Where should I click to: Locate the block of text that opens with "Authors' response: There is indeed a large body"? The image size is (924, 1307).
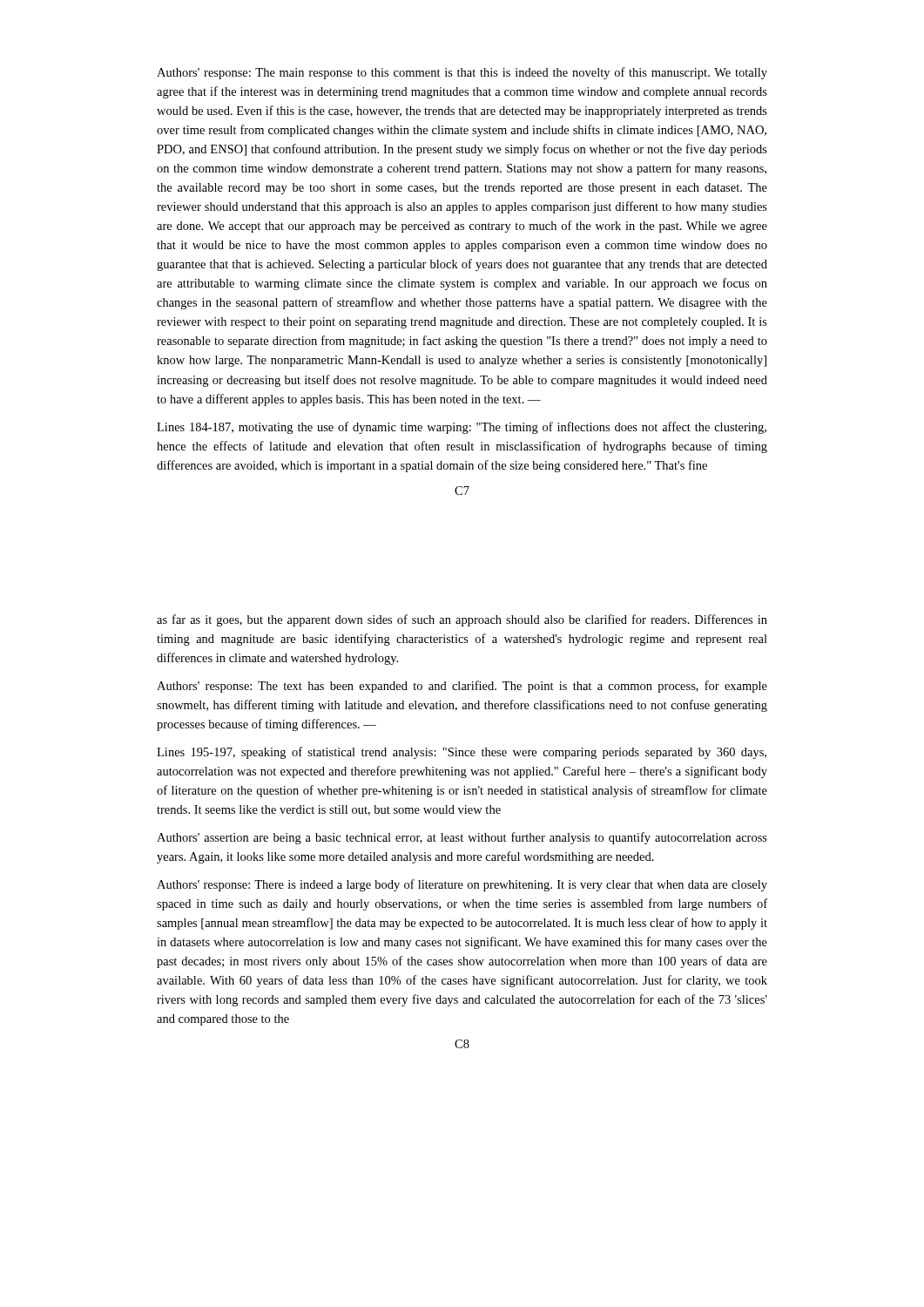pos(462,952)
